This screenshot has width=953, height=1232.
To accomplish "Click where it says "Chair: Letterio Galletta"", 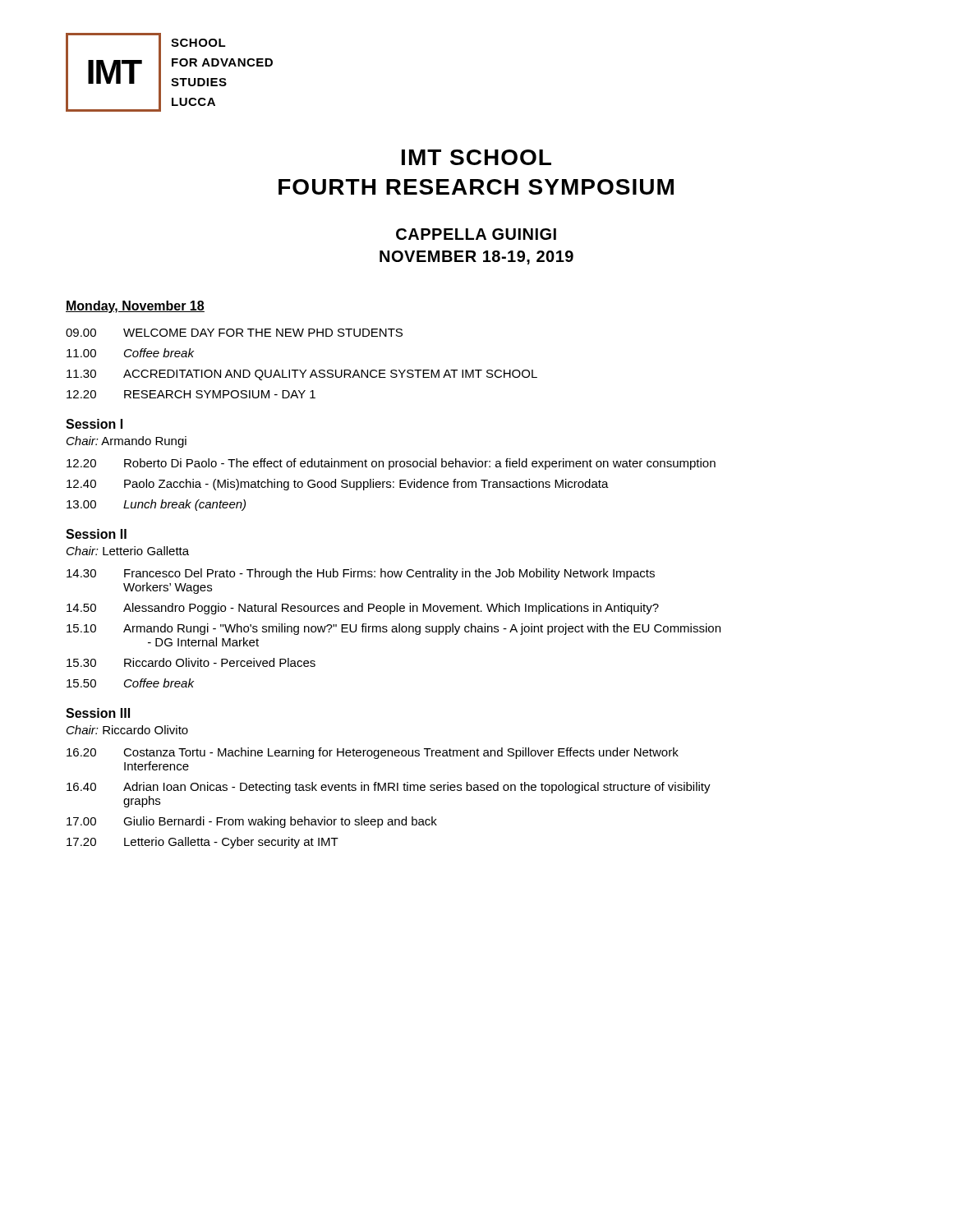I will (127, 551).
